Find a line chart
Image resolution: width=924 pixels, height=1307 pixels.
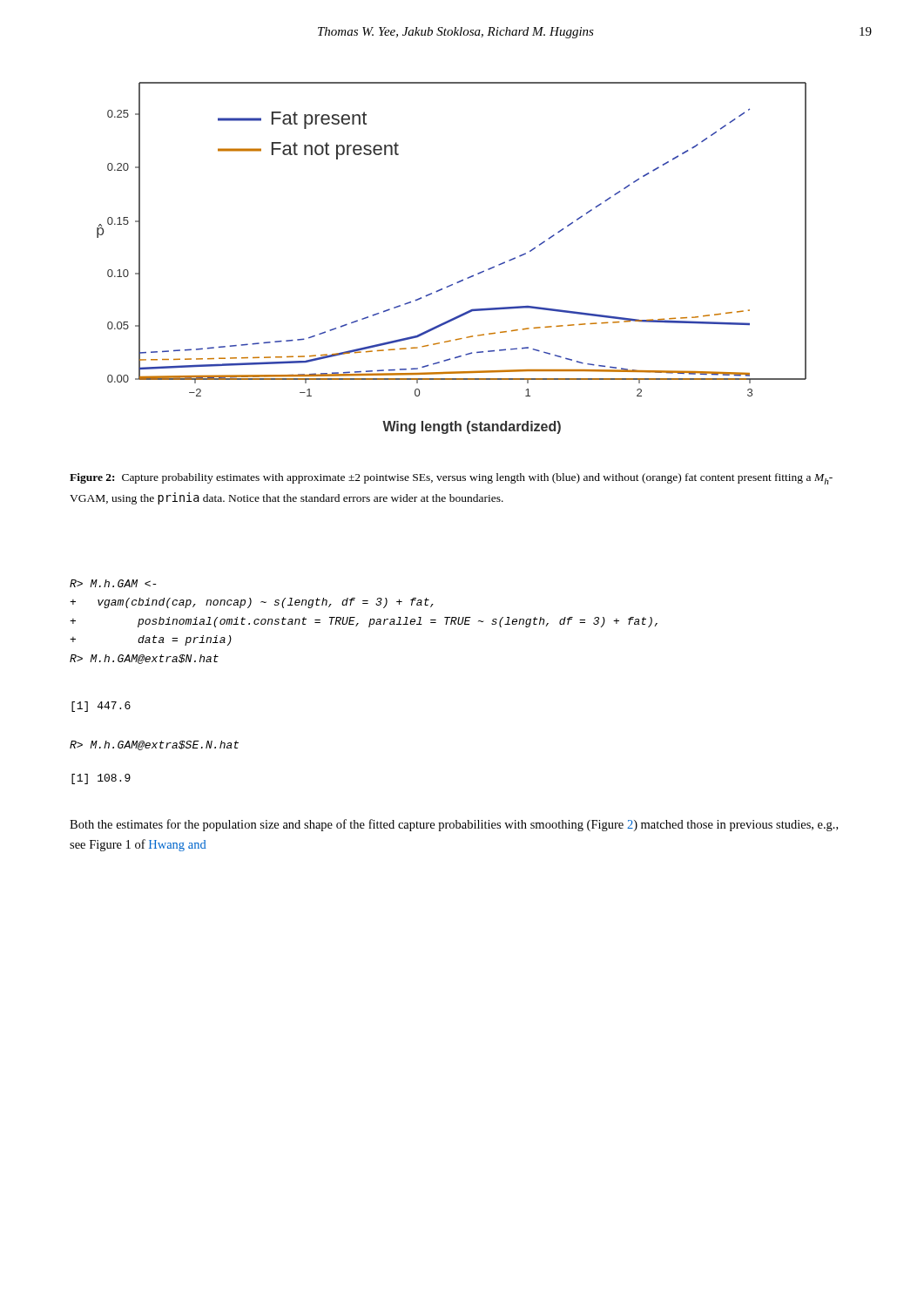click(x=453, y=261)
